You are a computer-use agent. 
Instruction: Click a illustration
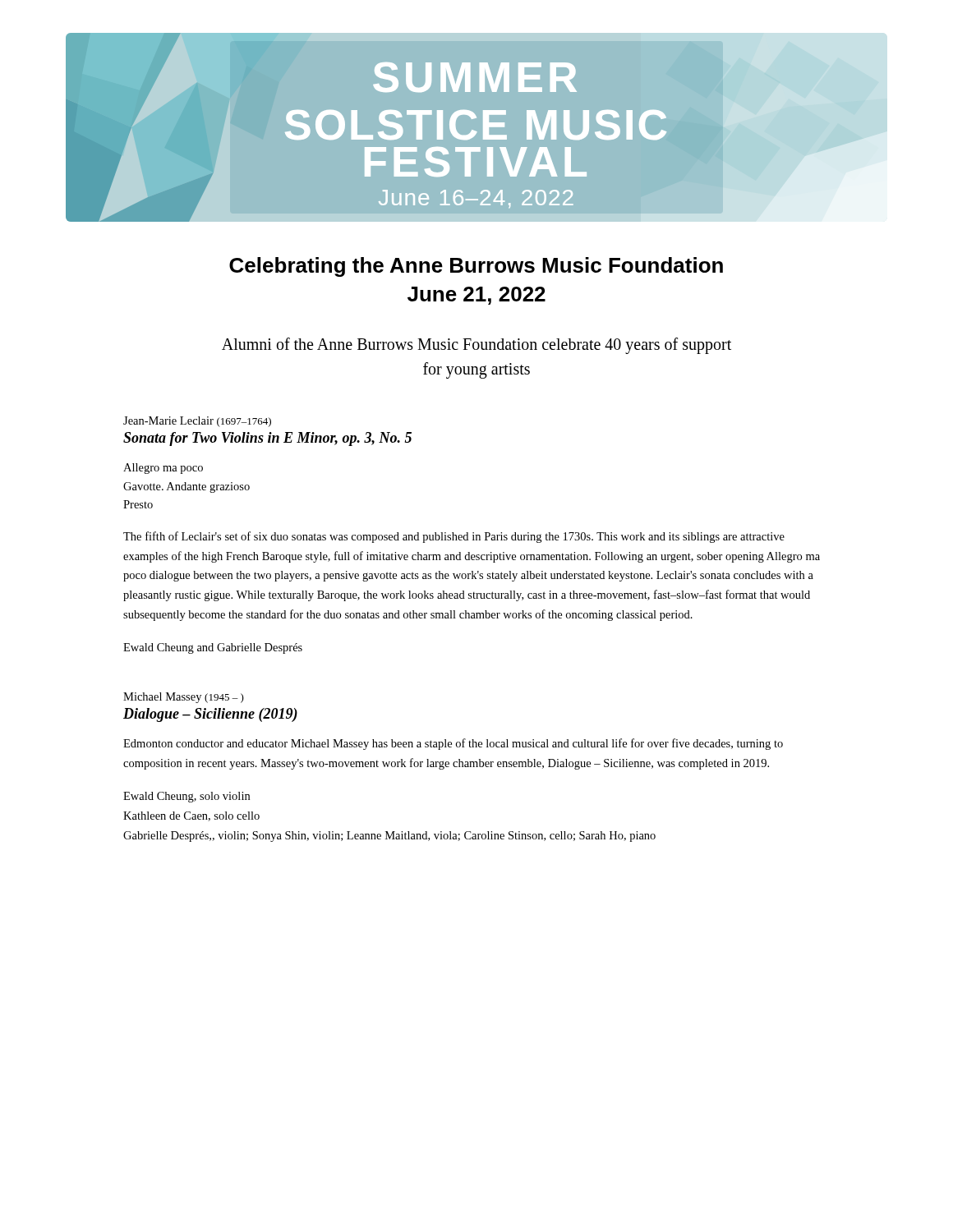pyautogui.click(x=476, y=127)
